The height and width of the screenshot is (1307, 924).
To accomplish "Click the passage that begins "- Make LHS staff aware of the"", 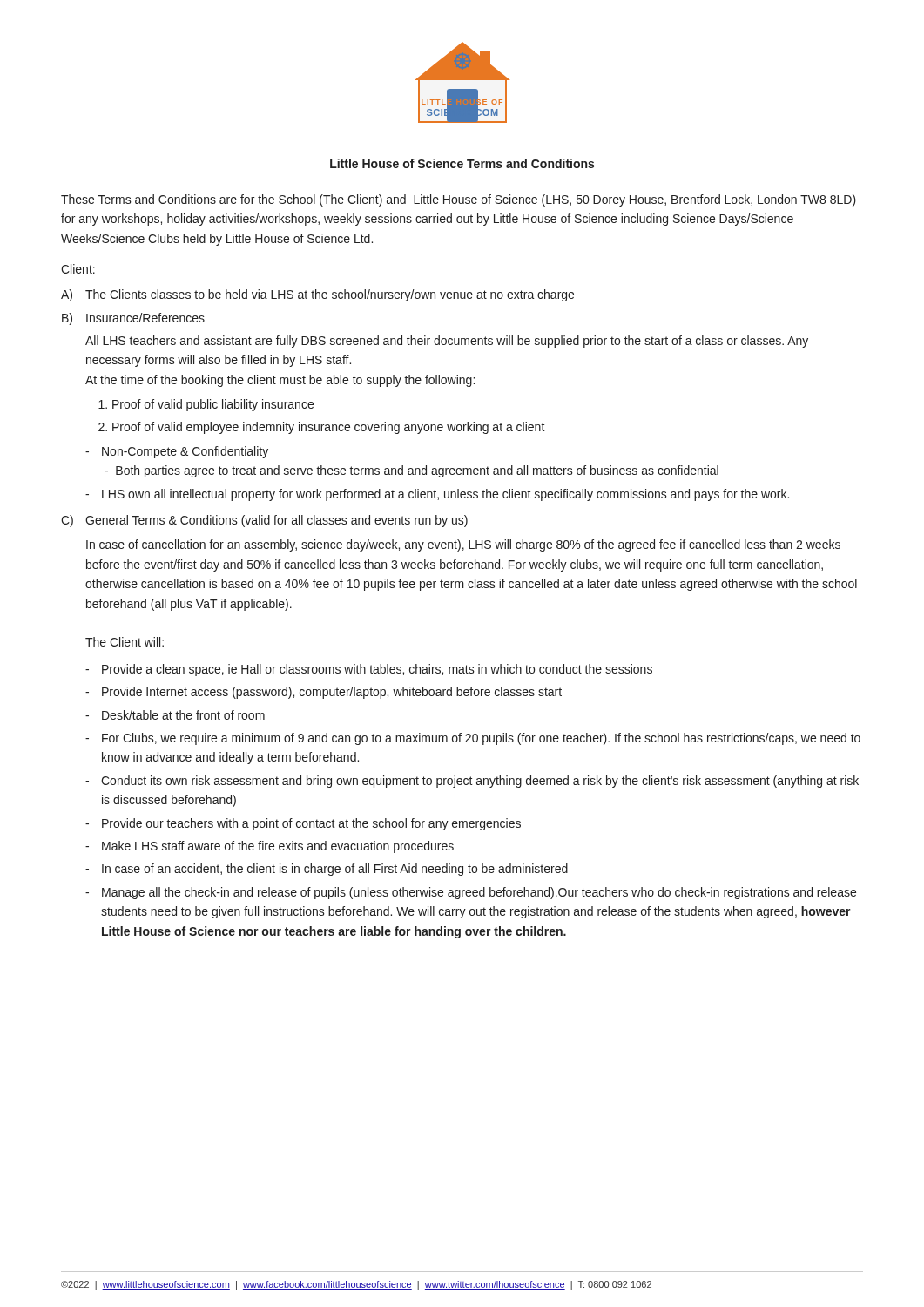I will pos(270,847).
